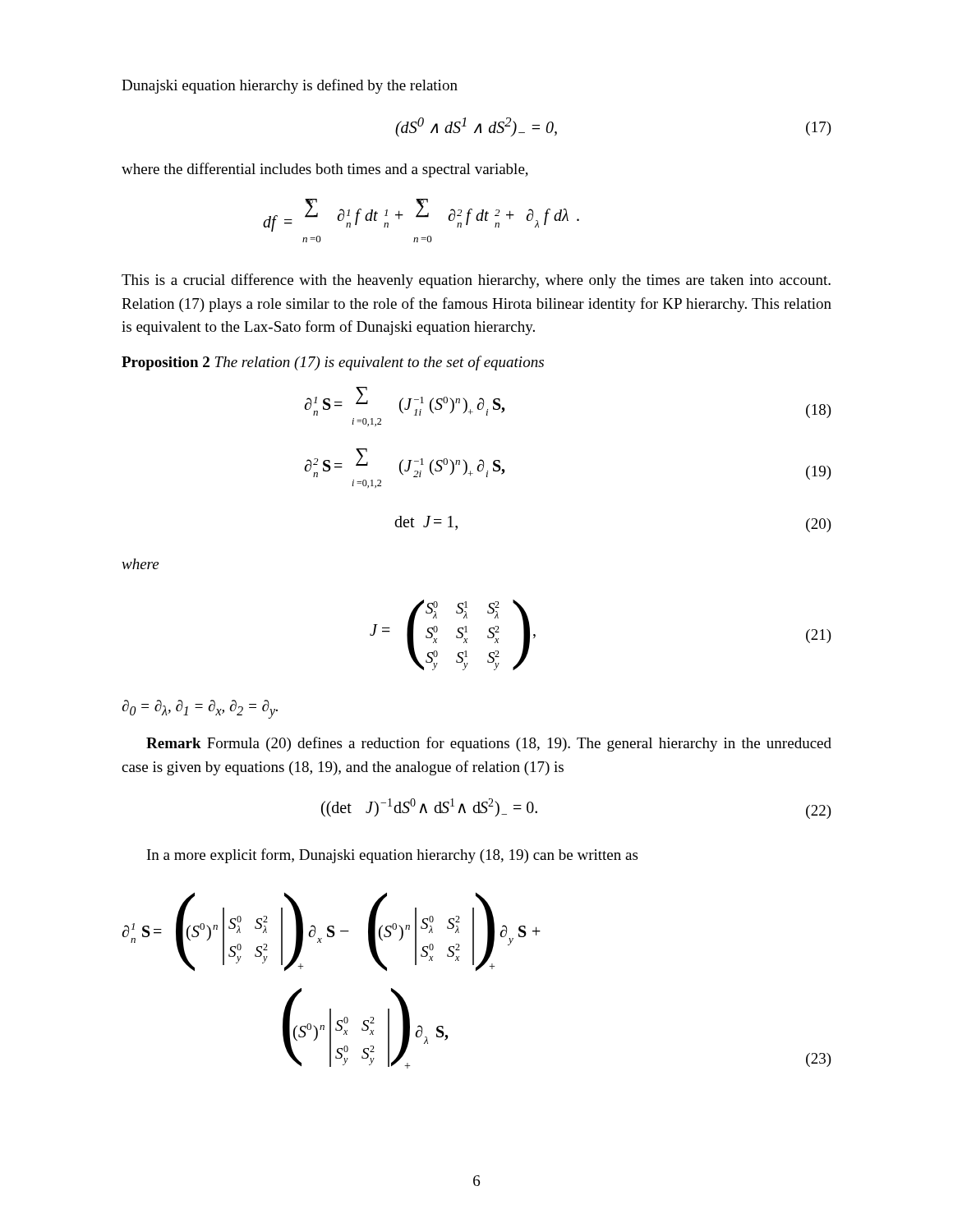Find the formula containing "∂ 1 n S = ∑ i =0,1,2"
953x1232 pixels.
[x=420, y=409]
